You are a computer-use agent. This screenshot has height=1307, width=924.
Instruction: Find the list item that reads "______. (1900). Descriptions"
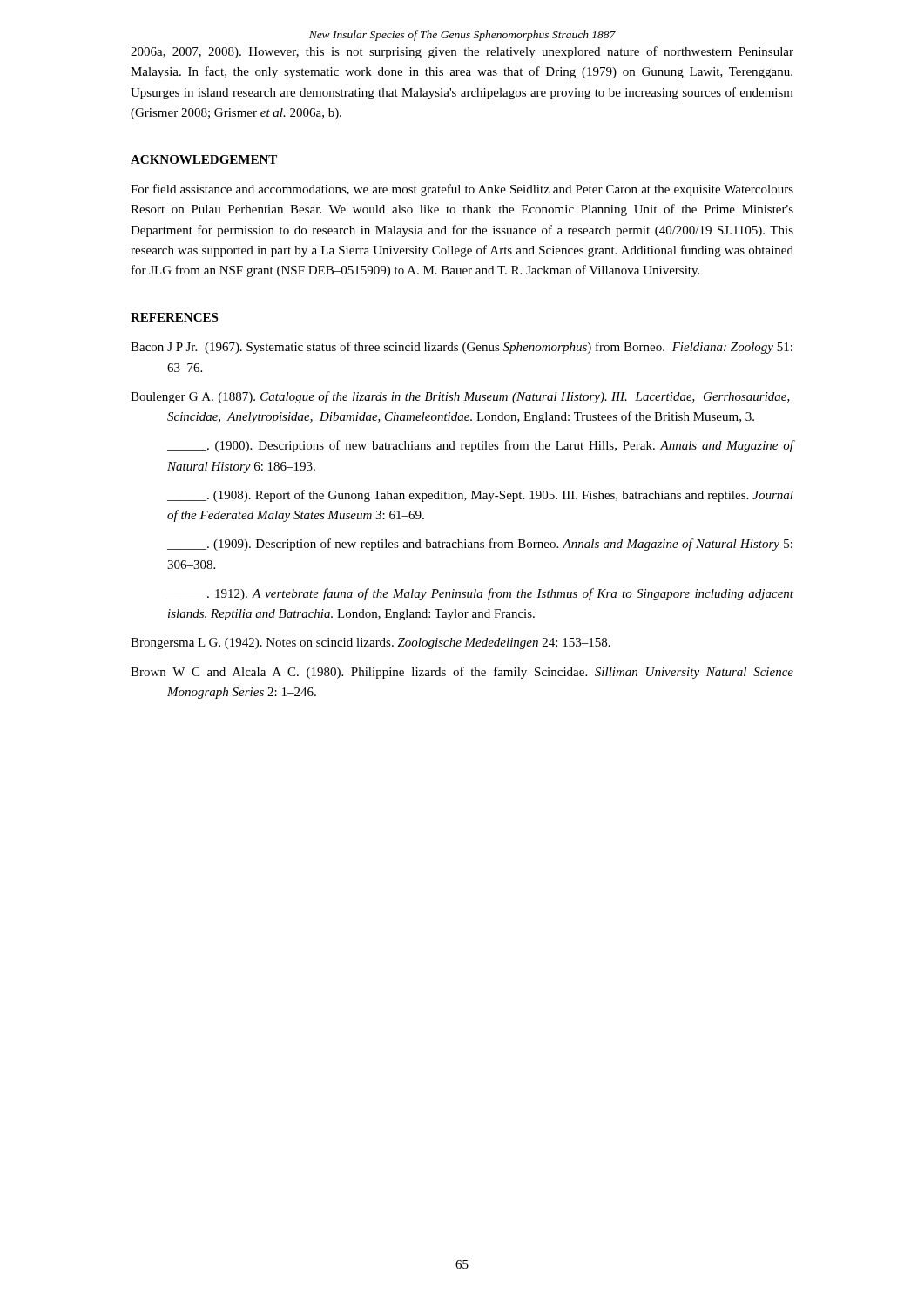480,456
